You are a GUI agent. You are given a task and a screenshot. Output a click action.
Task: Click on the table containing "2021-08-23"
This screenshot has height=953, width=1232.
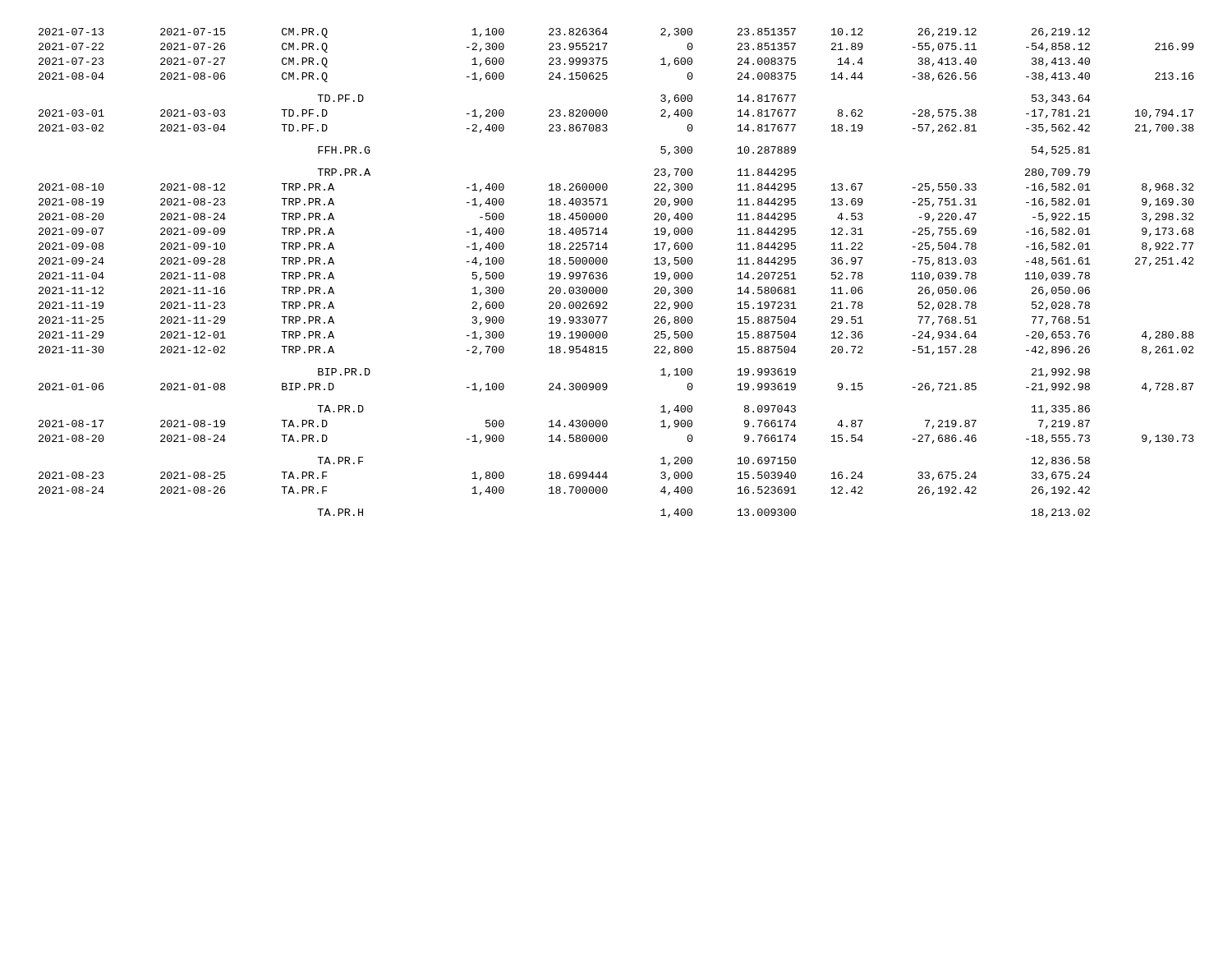(616, 272)
